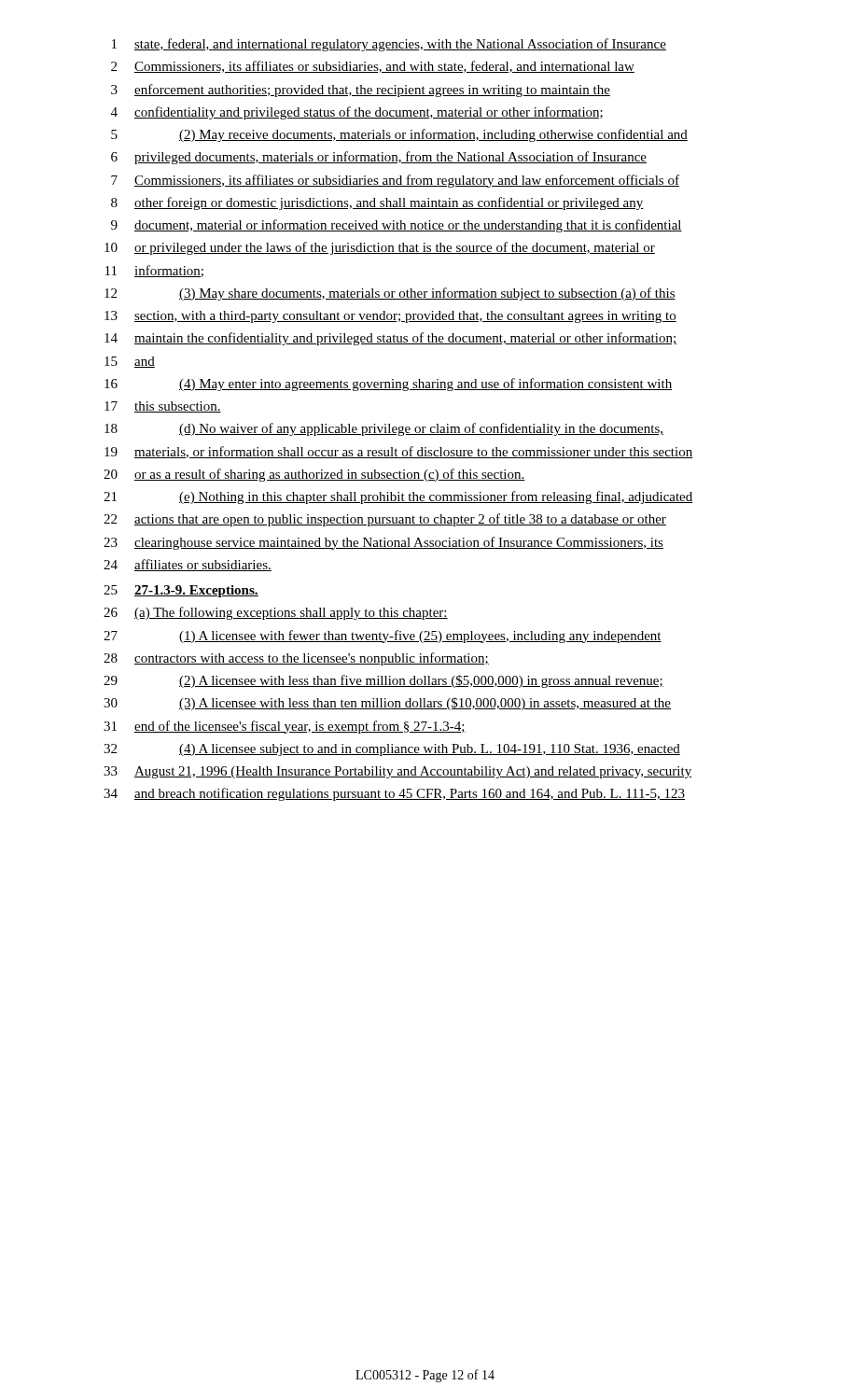Viewport: 850px width, 1400px height.
Task: Select the passage starting "18 (d) No waiver of any applicable privilege"
Action: (435, 429)
